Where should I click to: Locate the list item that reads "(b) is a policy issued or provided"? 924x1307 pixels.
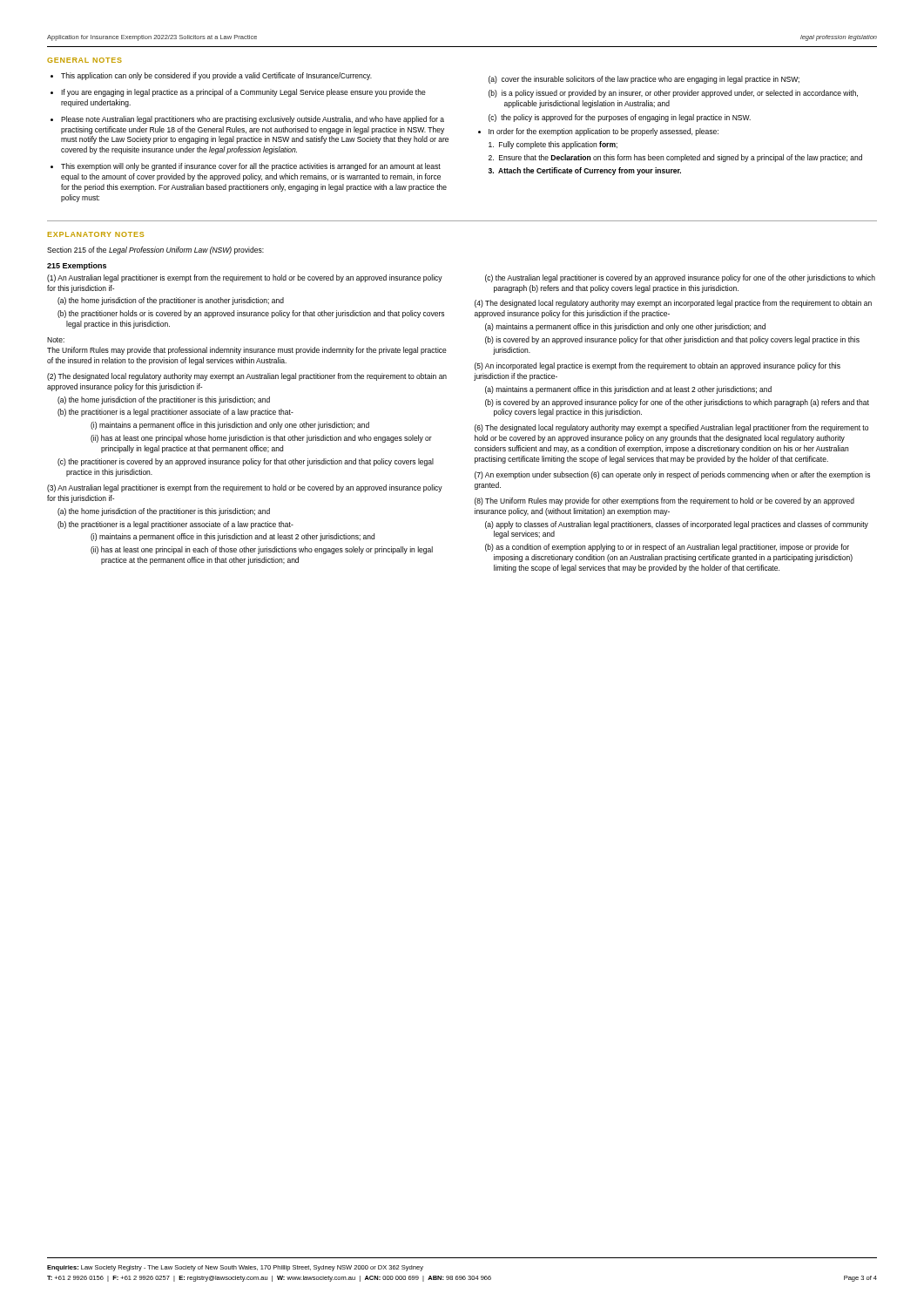click(x=673, y=98)
